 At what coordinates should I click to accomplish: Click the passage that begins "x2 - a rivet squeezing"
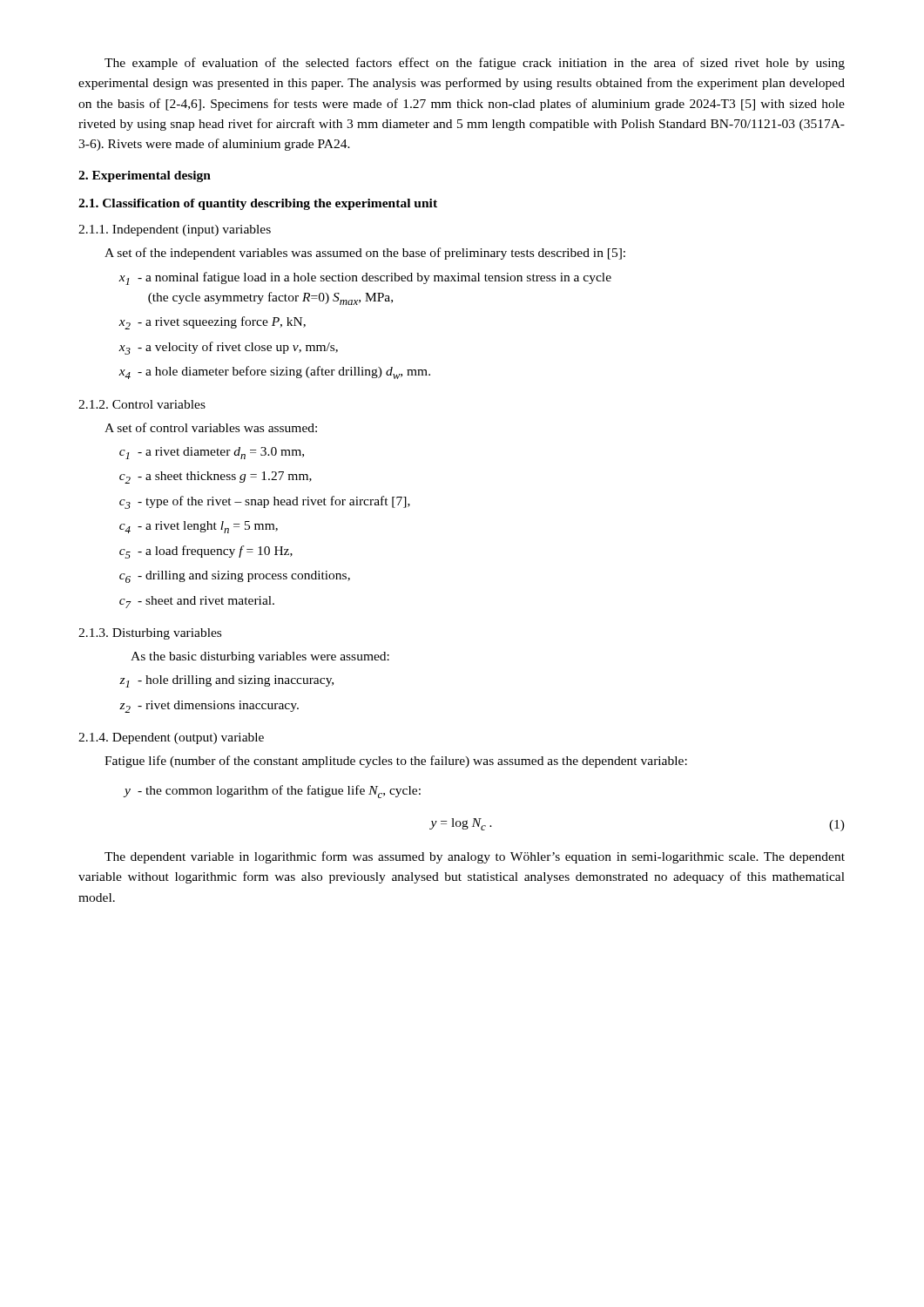pos(212,323)
